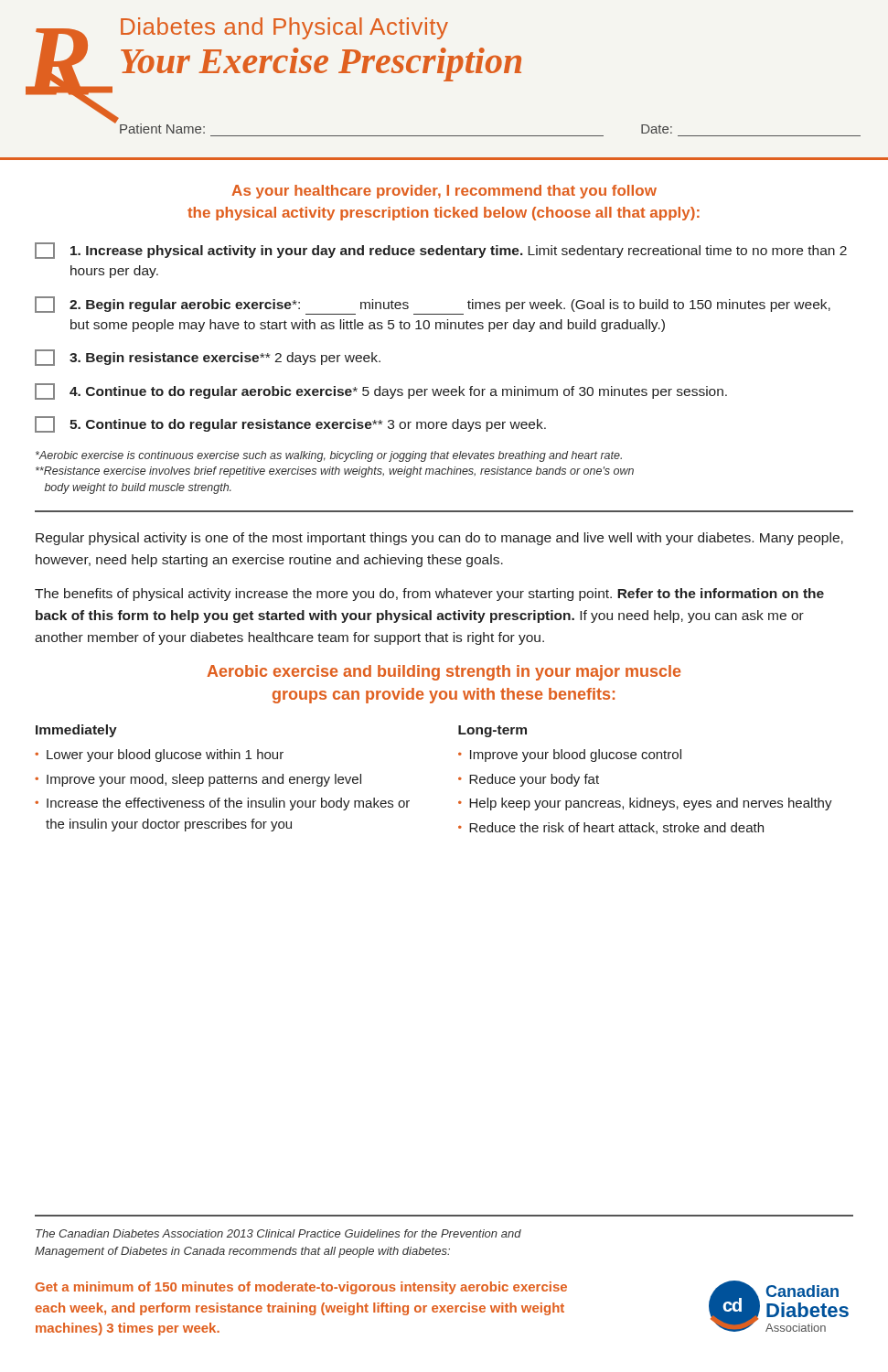This screenshot has width=888, height=1372.
Task: Locate the text block starting "Aerobic exercise and building strength"
Action: pyautogui.click(x=444, y=683)
